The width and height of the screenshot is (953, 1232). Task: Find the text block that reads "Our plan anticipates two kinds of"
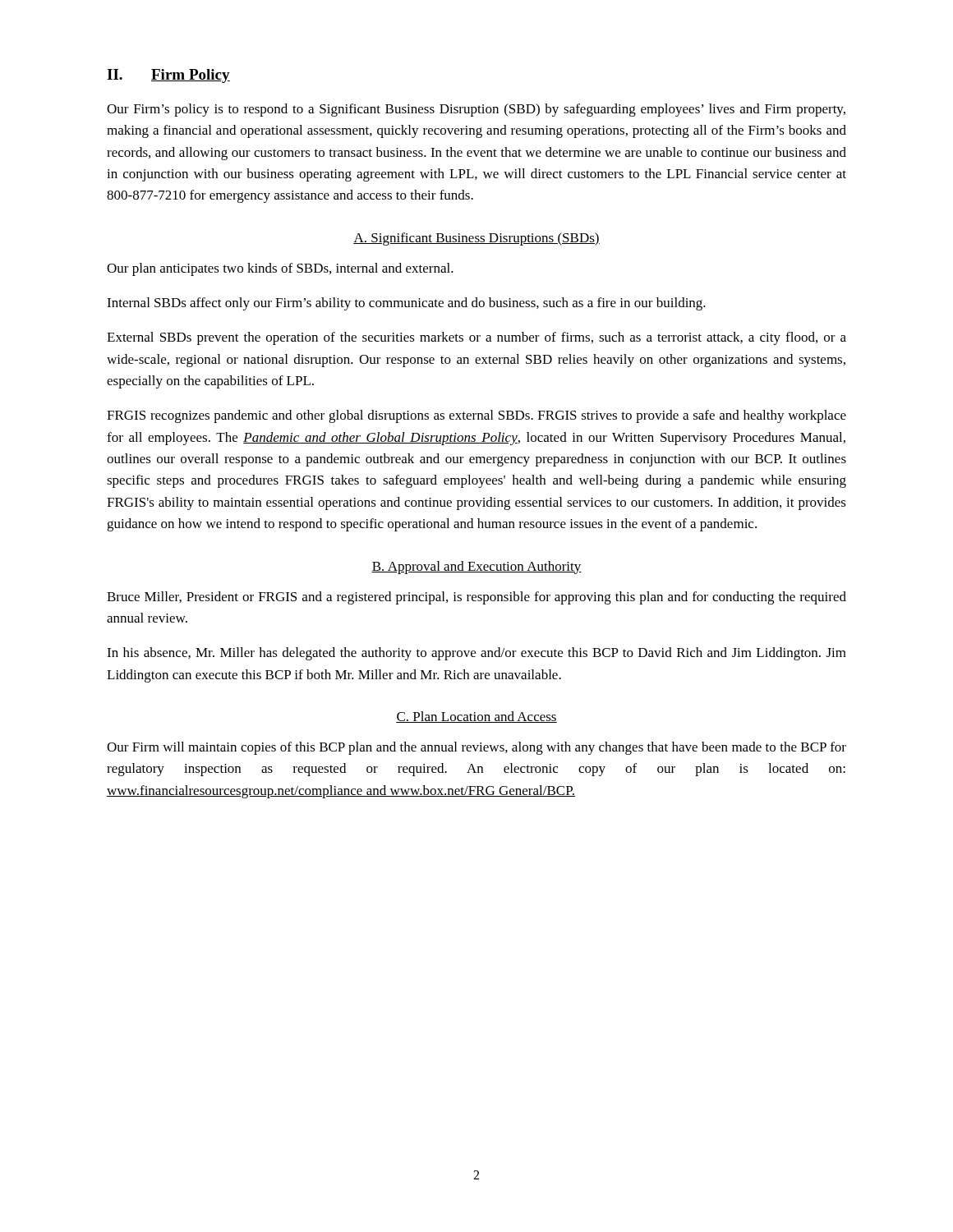click(280, 269)
